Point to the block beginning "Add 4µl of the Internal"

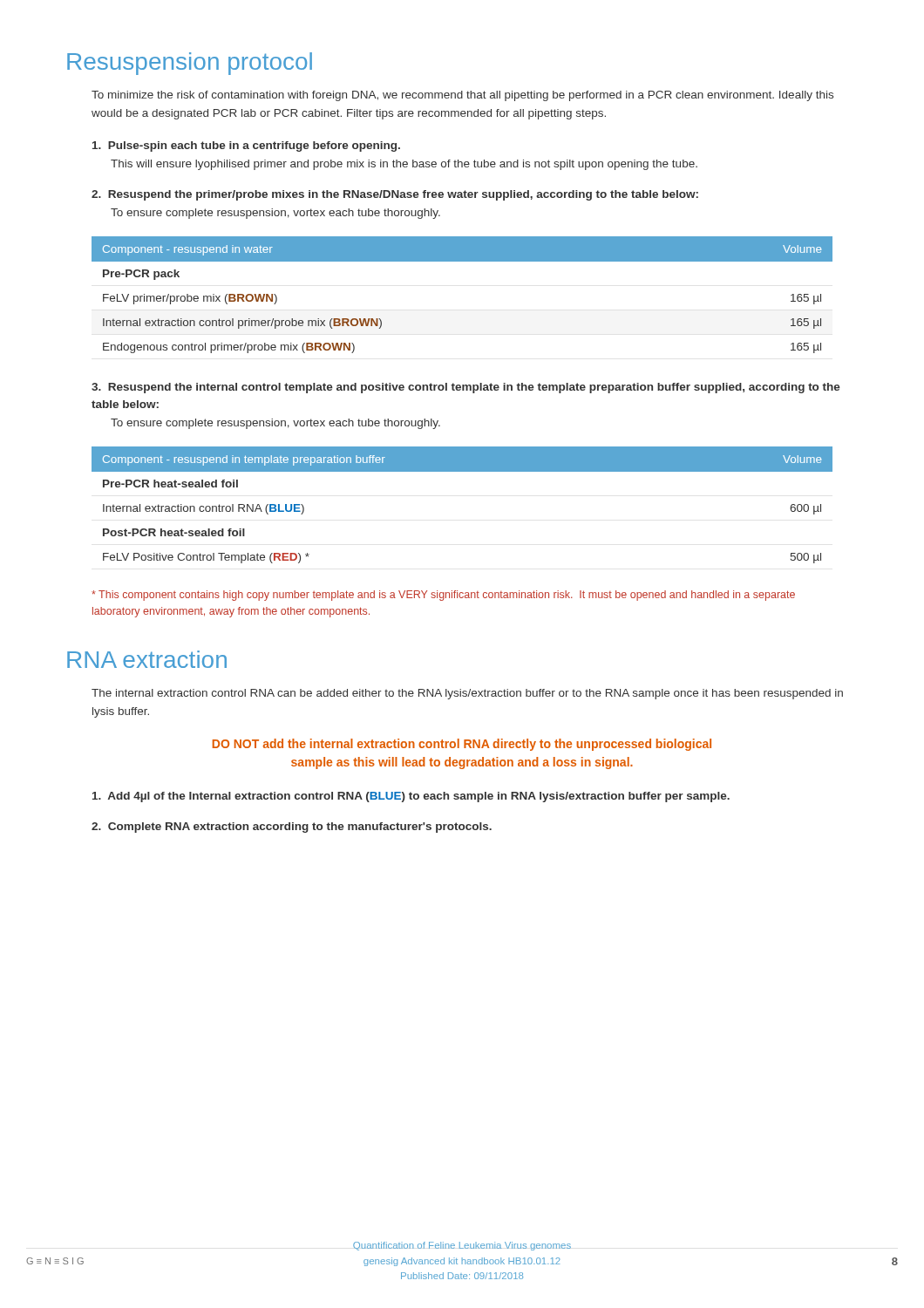[x=475, y=796]
